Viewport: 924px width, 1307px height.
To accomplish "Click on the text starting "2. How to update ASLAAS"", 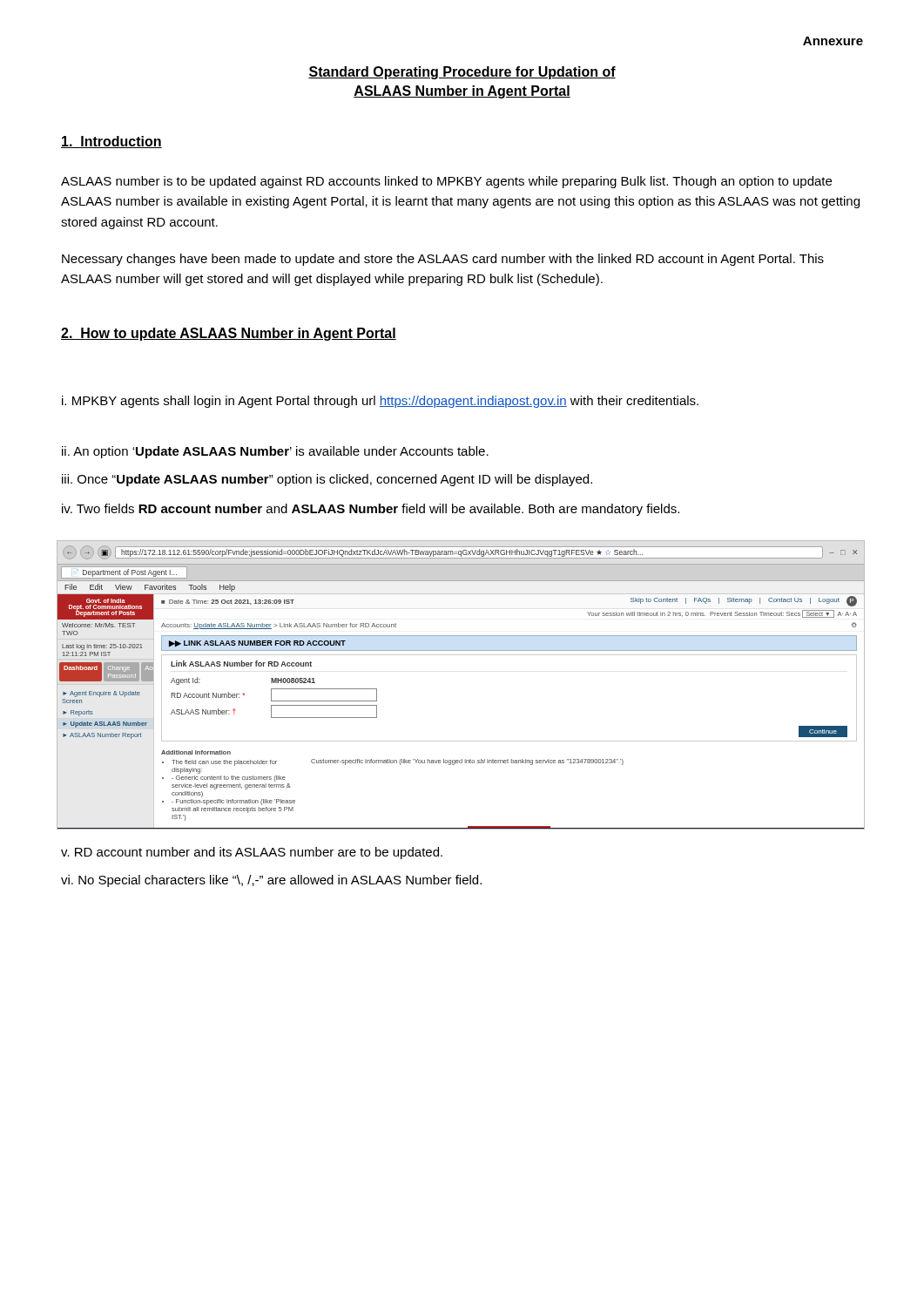I will pos(228,333).
